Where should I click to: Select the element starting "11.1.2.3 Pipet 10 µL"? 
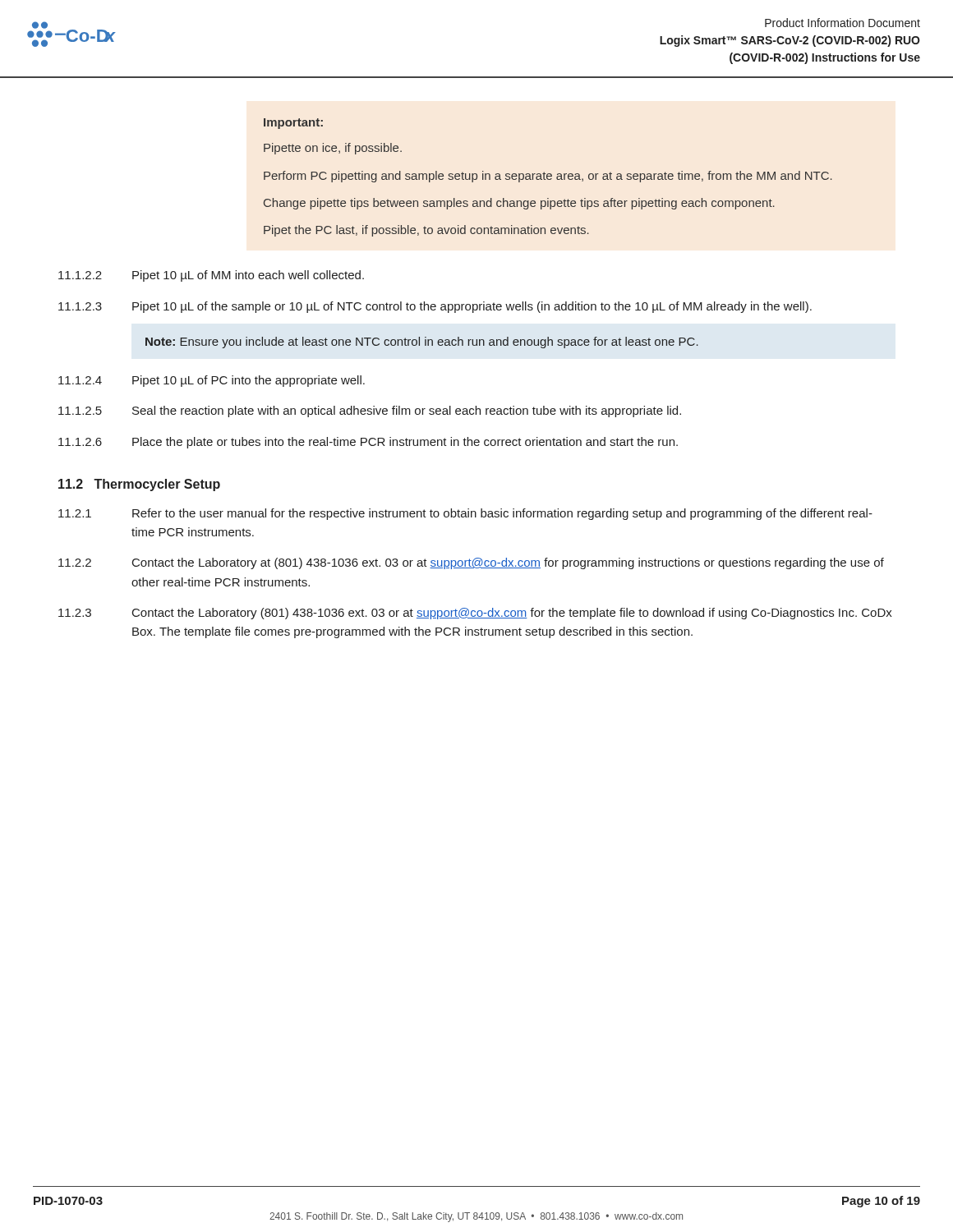pyautogui.click(x=435, y=307)
